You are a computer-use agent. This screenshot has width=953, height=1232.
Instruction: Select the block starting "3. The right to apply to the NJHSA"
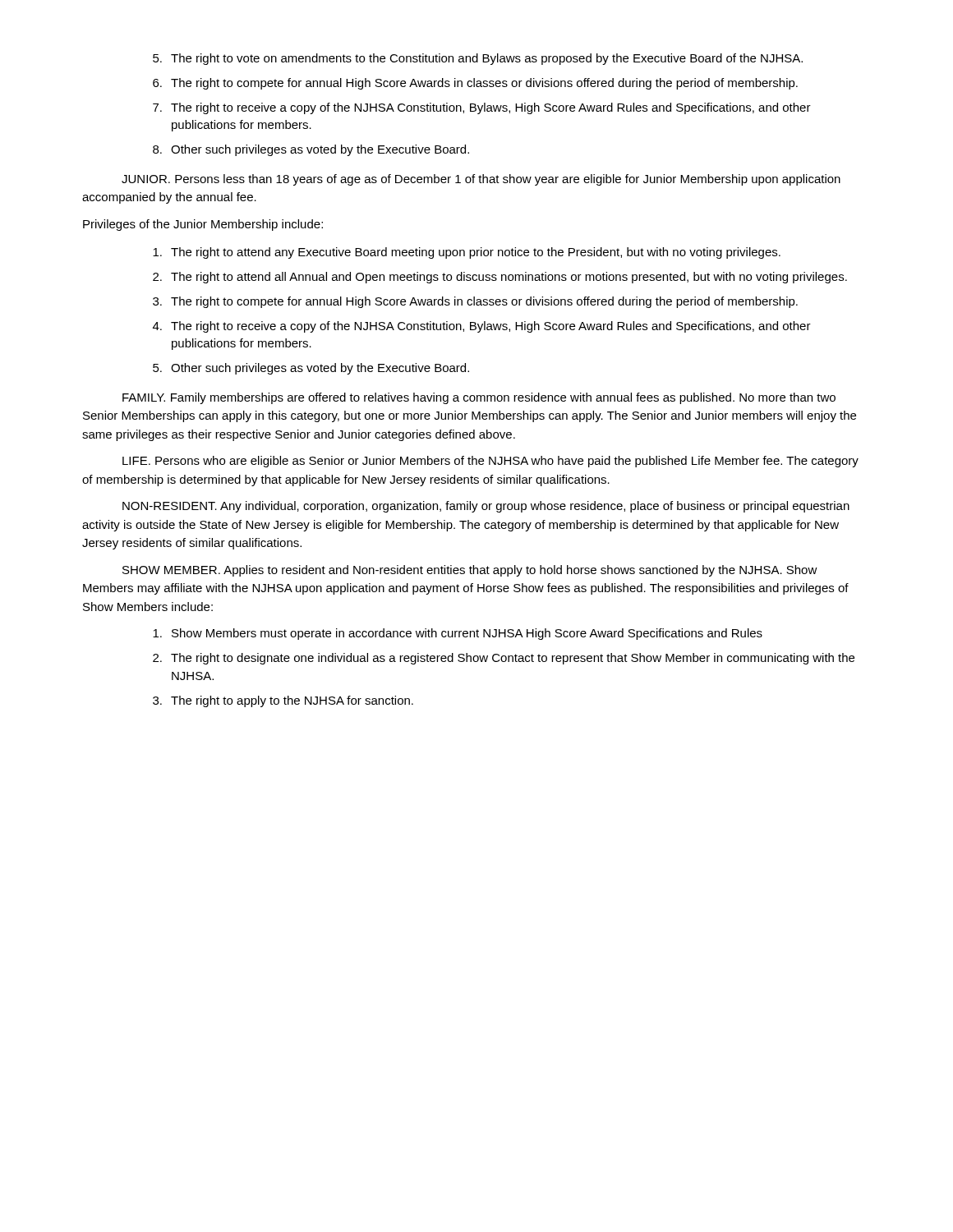[x=273, y=700]
